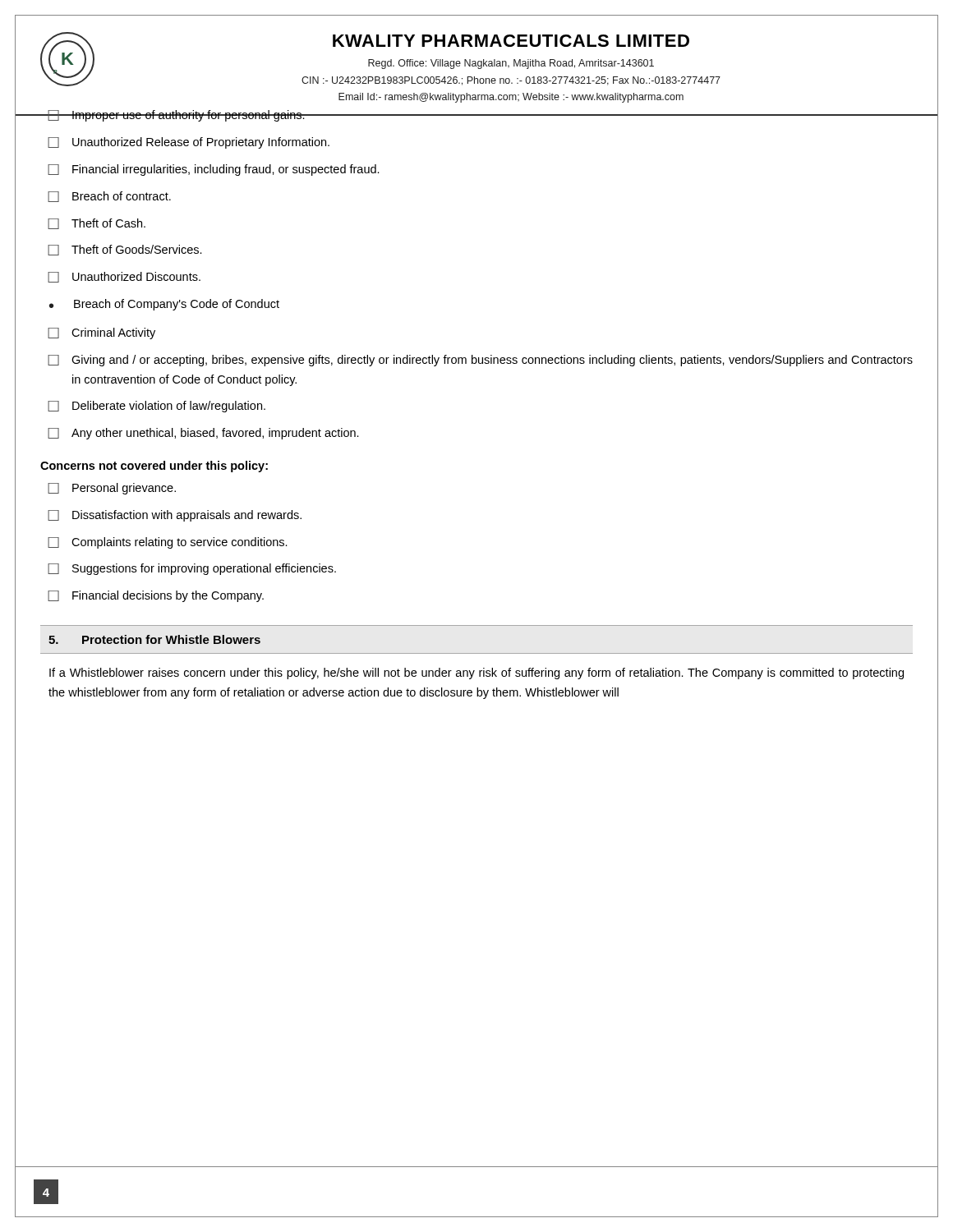Select the text starting "☐ Financial irregularities, including fraud, or"

214,170
